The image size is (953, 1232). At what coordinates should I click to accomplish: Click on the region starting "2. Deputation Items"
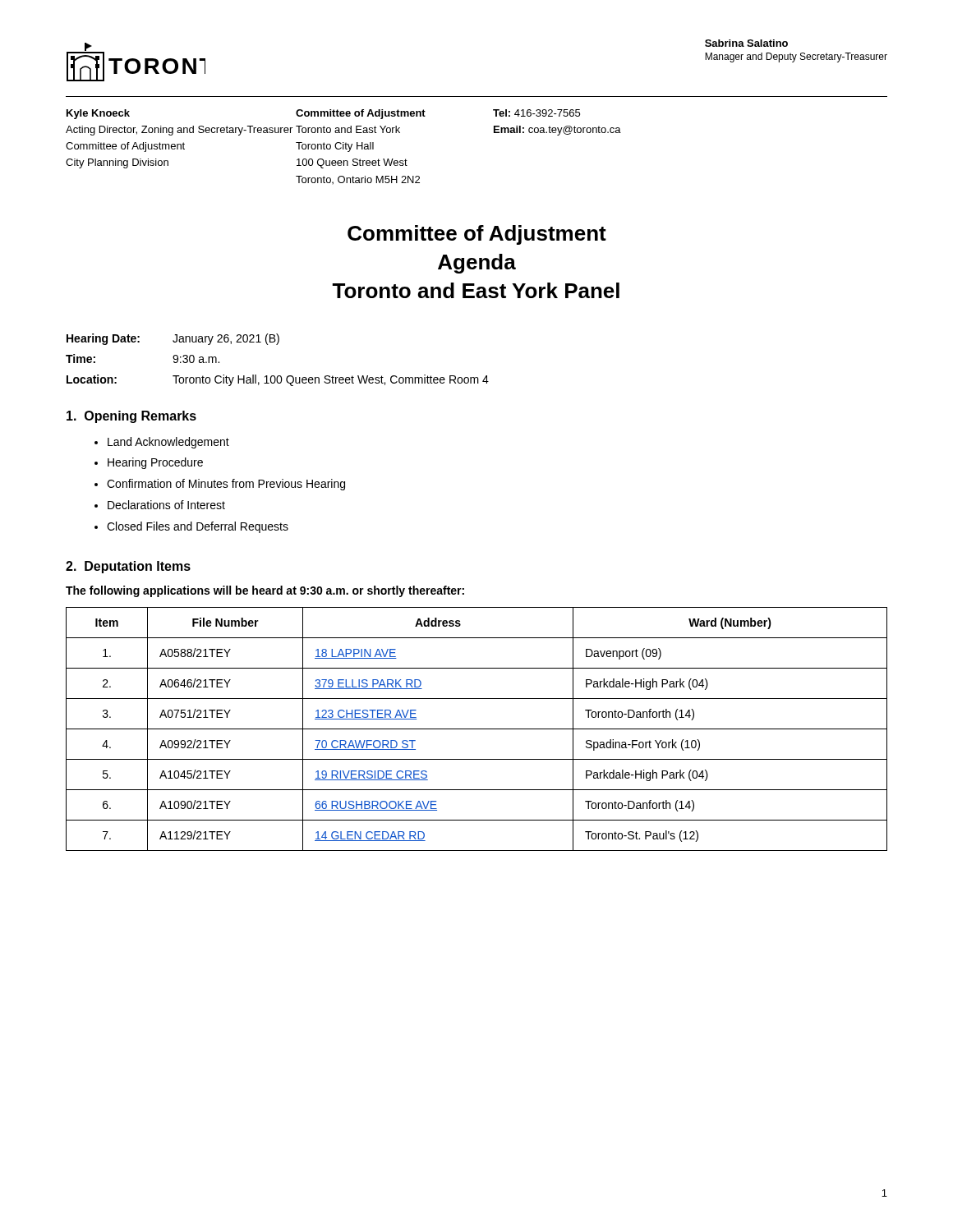[128, 566]
